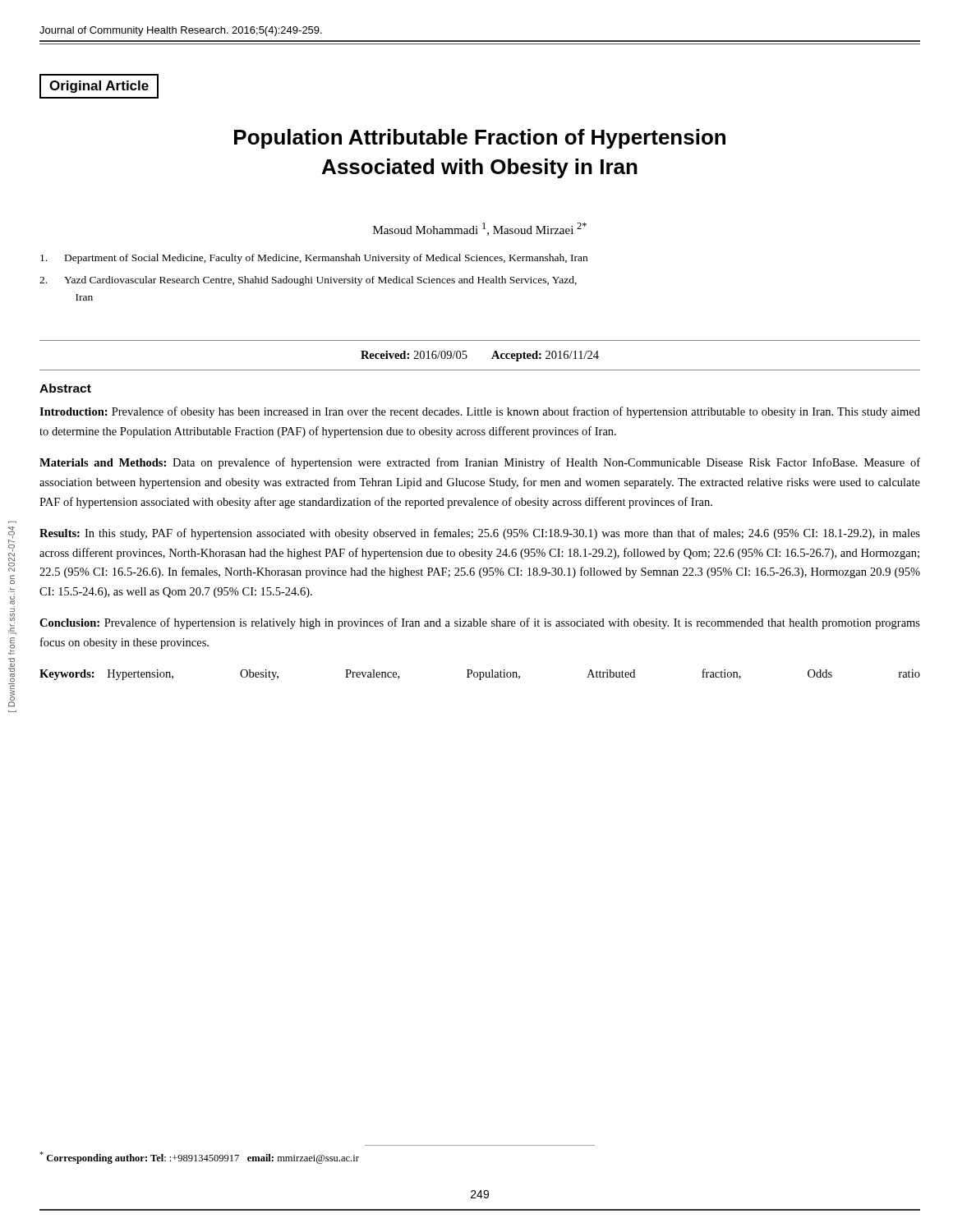Locate the text that reads "Received: 2016/09/05 Accepted: 2016/11/24"
Image resolution: width=953 pixels, height=1232 pixels.
point(480,355)
